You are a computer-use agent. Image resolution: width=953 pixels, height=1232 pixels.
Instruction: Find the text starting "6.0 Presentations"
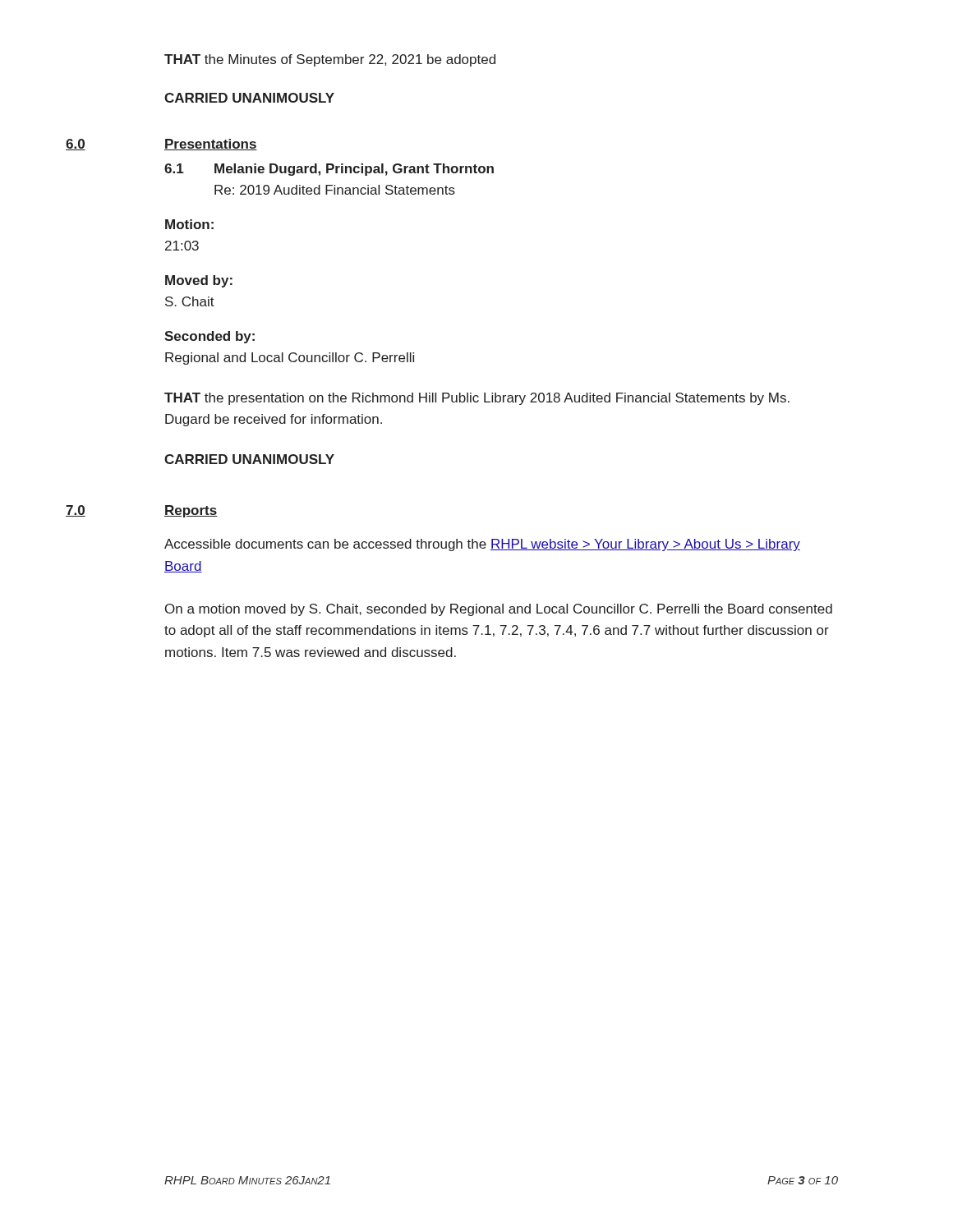(x=210, y=144)
